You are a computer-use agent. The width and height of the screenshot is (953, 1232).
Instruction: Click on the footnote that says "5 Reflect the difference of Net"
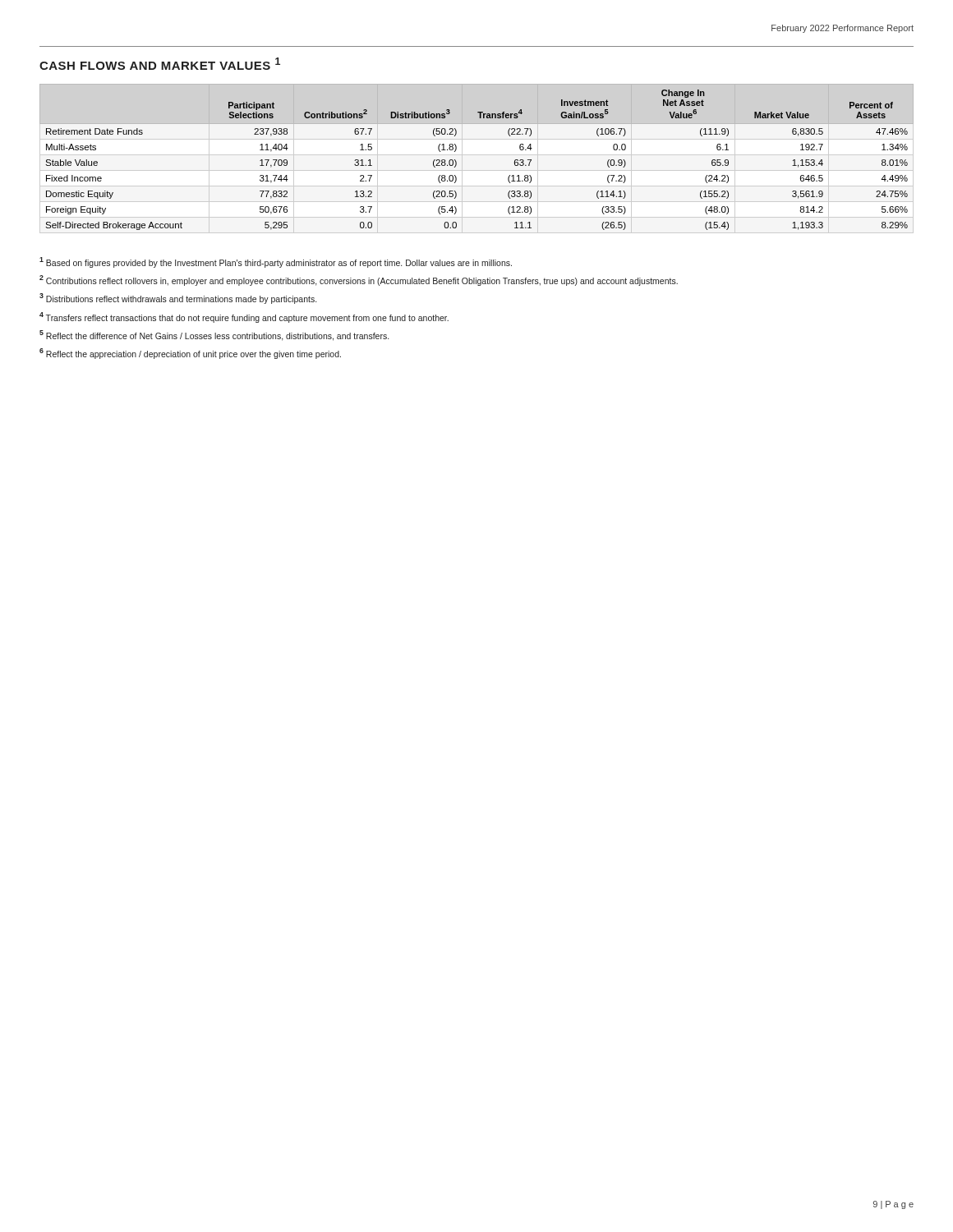tap(214, 334)
